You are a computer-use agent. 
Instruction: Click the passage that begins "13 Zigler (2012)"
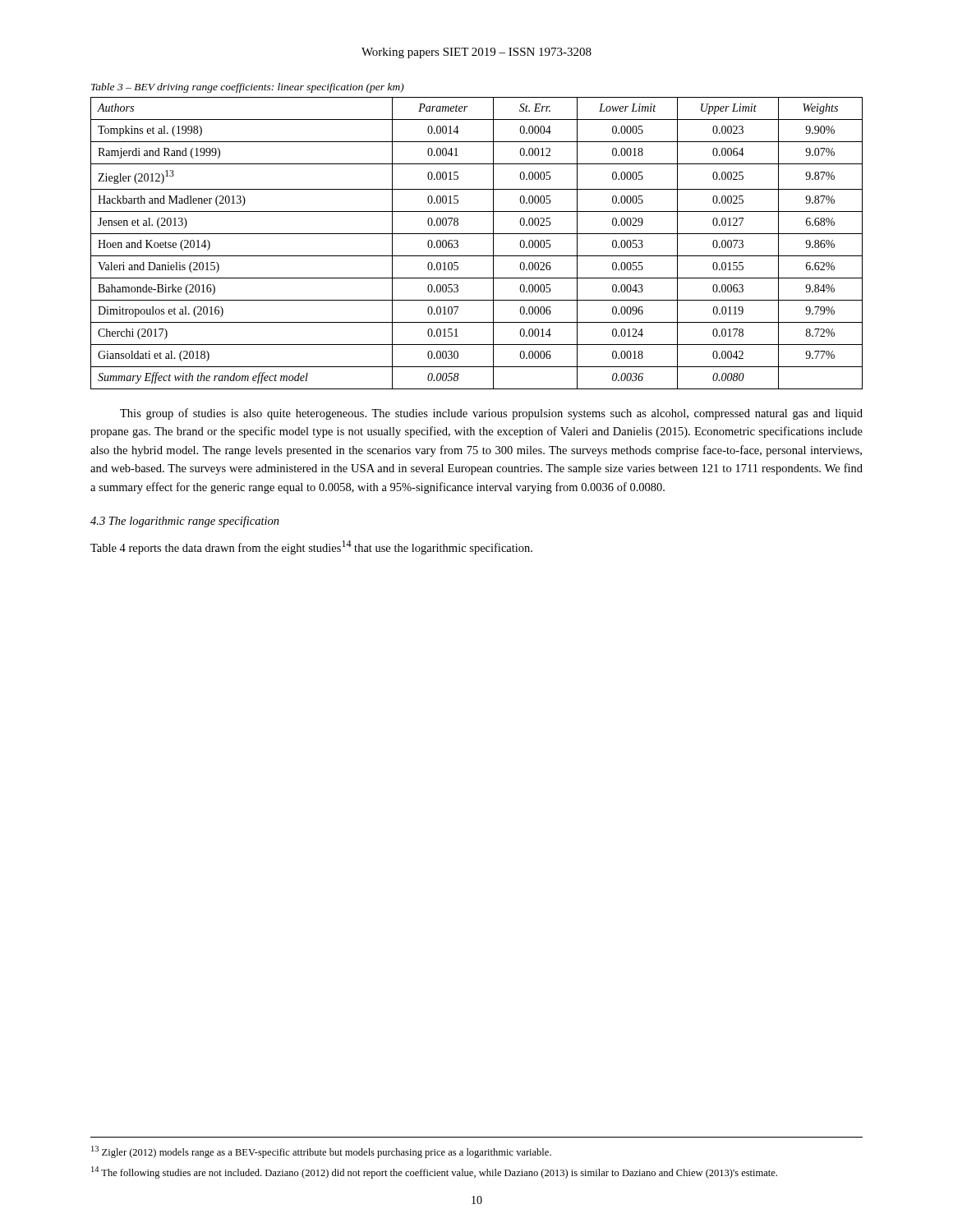pos(321,1152)
